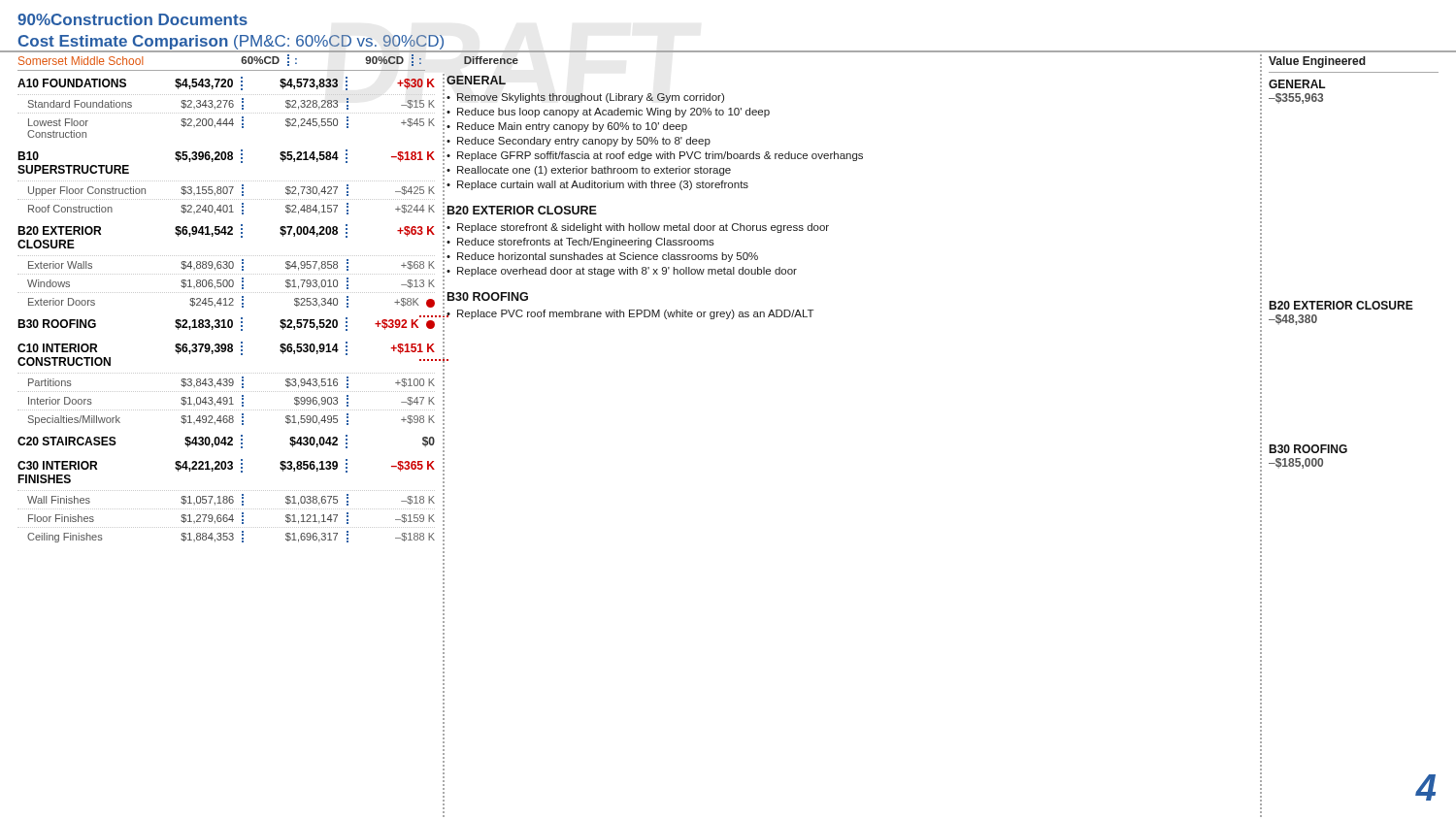Image resolution: width=1456 pixels, height=819 pixels.
Task: Navigate to the region starting "•Replace curtain wall at"
Action: coord(598,184)
